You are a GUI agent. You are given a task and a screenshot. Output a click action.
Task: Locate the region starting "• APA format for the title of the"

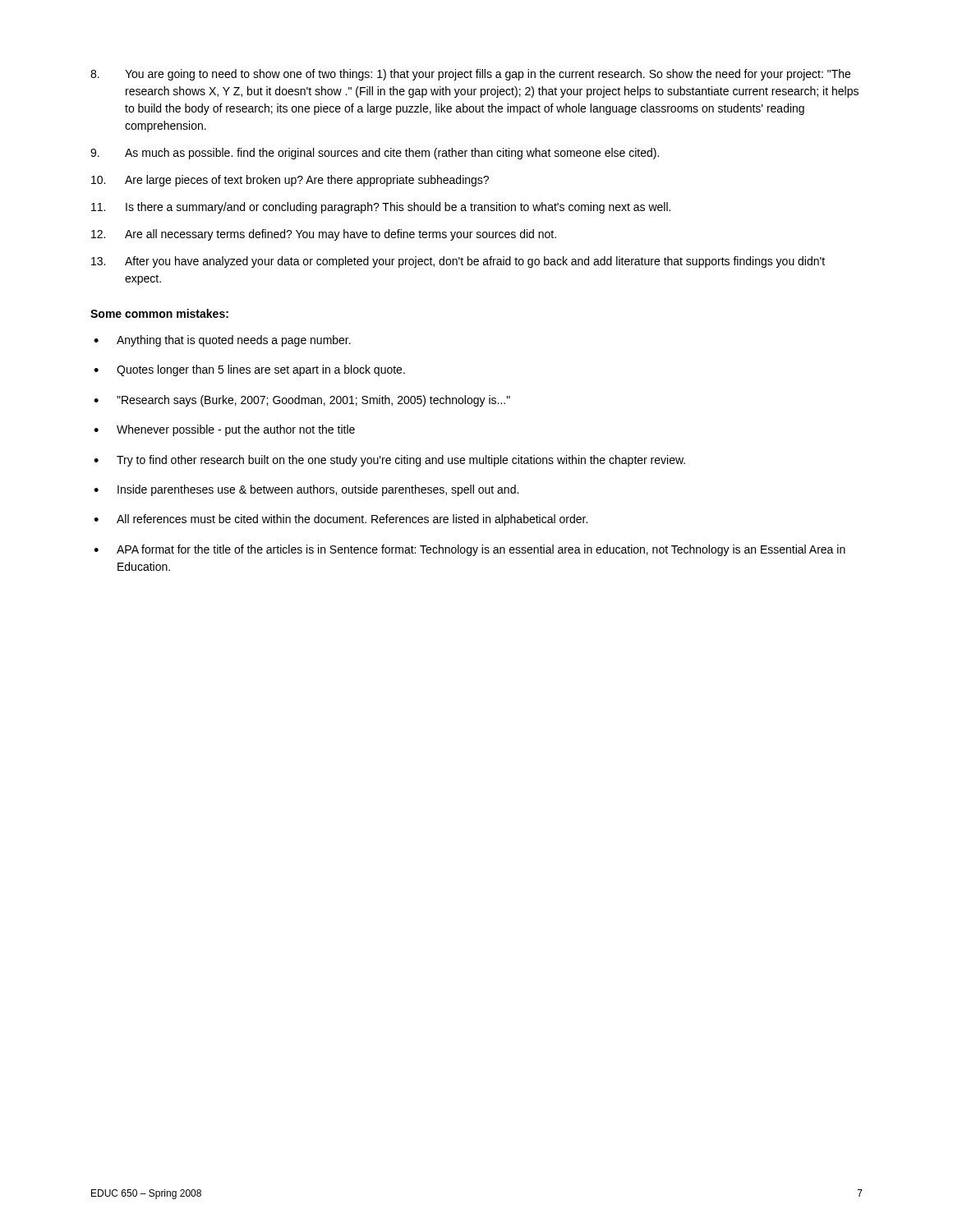[x=476, y=558]
